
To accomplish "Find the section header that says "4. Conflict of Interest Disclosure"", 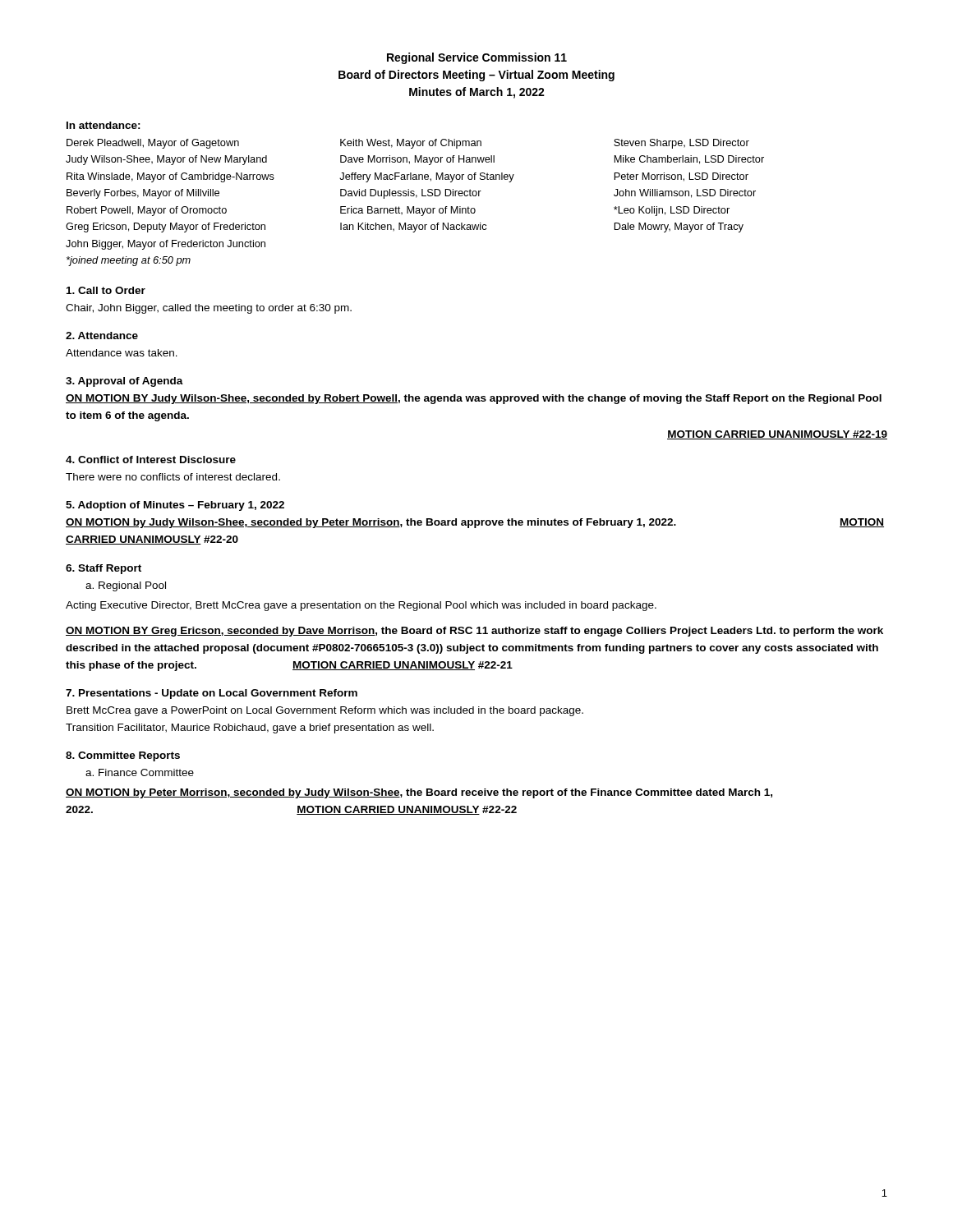I will tap(151, 460).
